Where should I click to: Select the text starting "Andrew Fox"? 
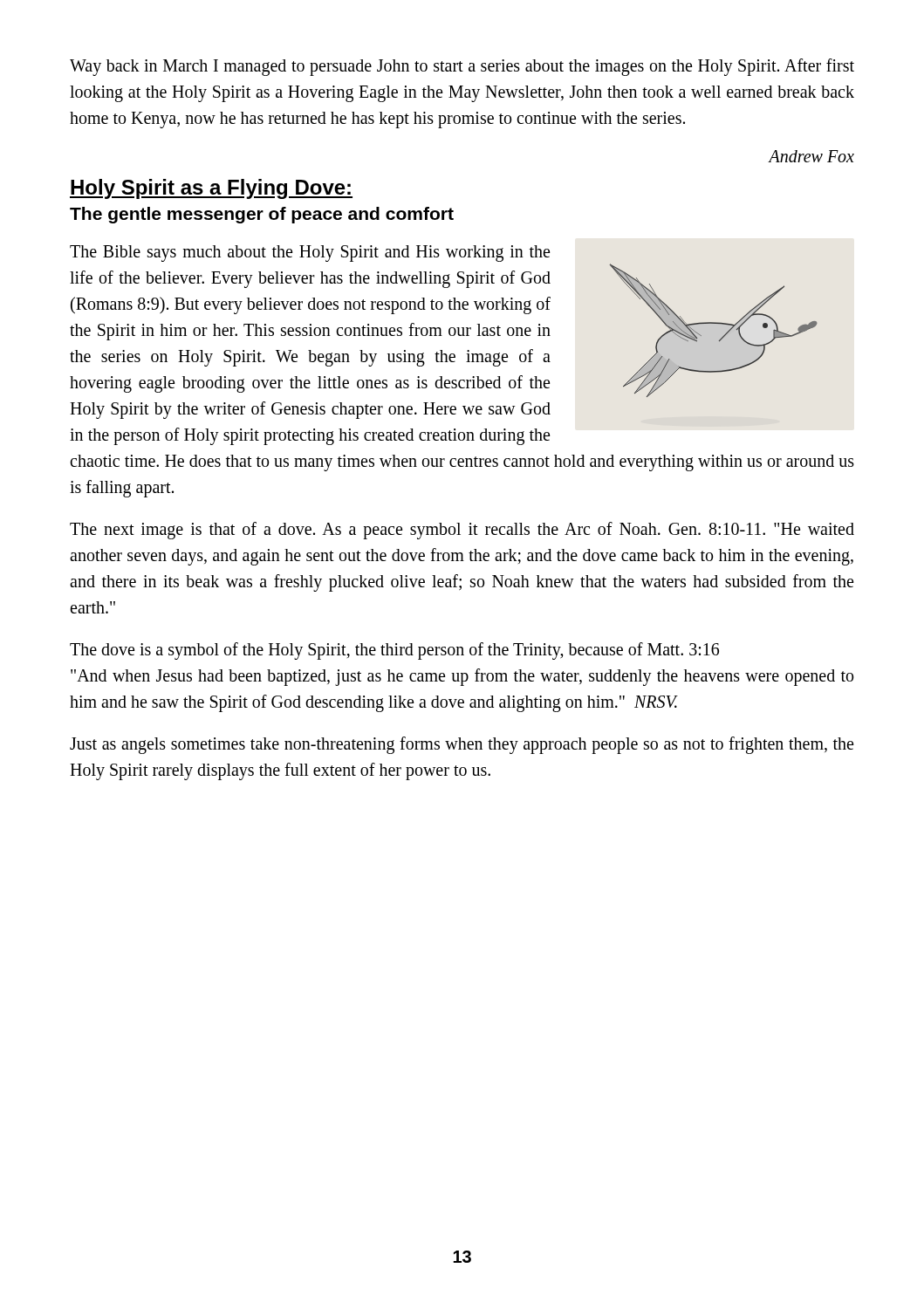[x=812, y=156]
